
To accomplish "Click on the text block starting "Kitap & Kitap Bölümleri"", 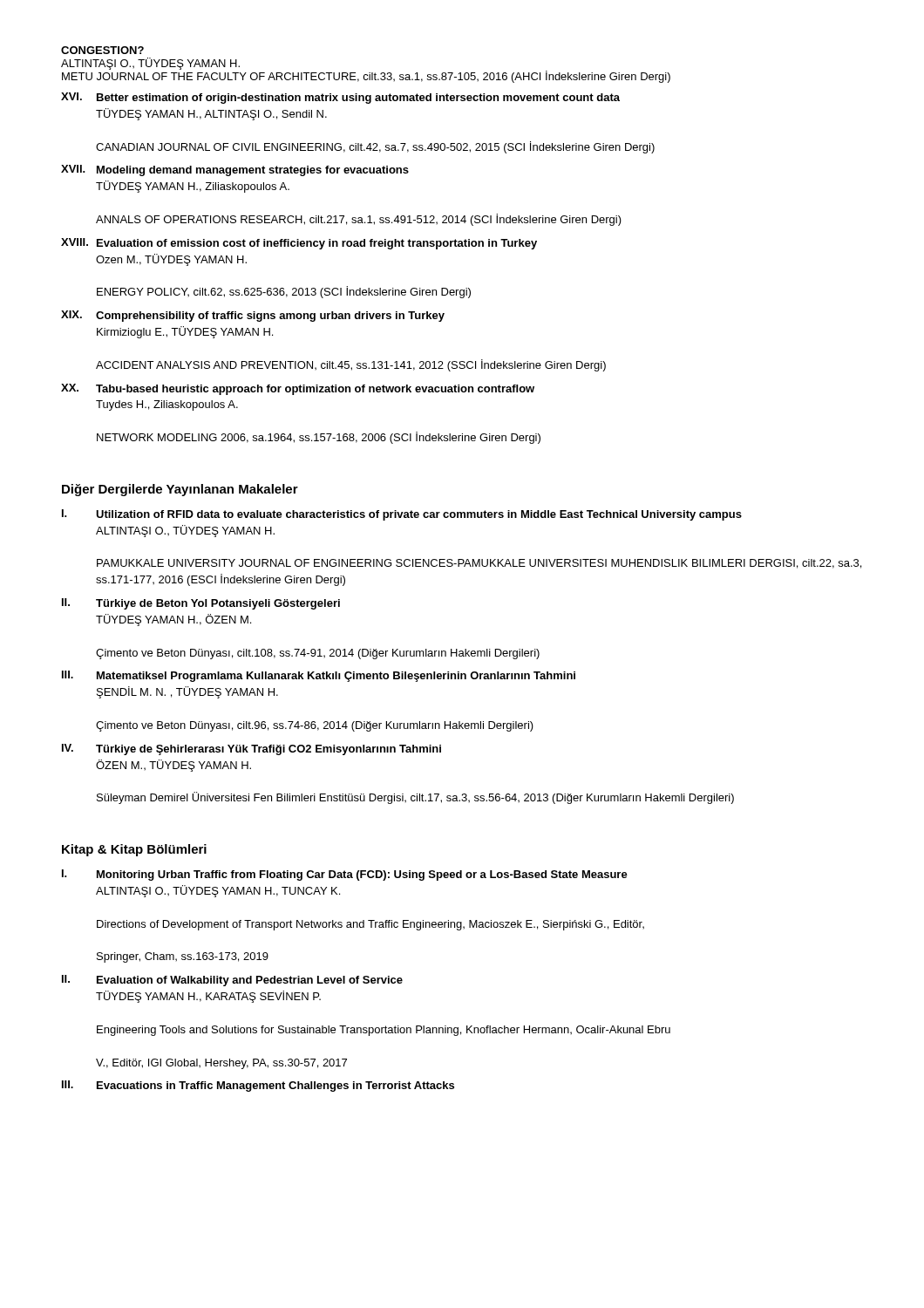I will (134, 849).
